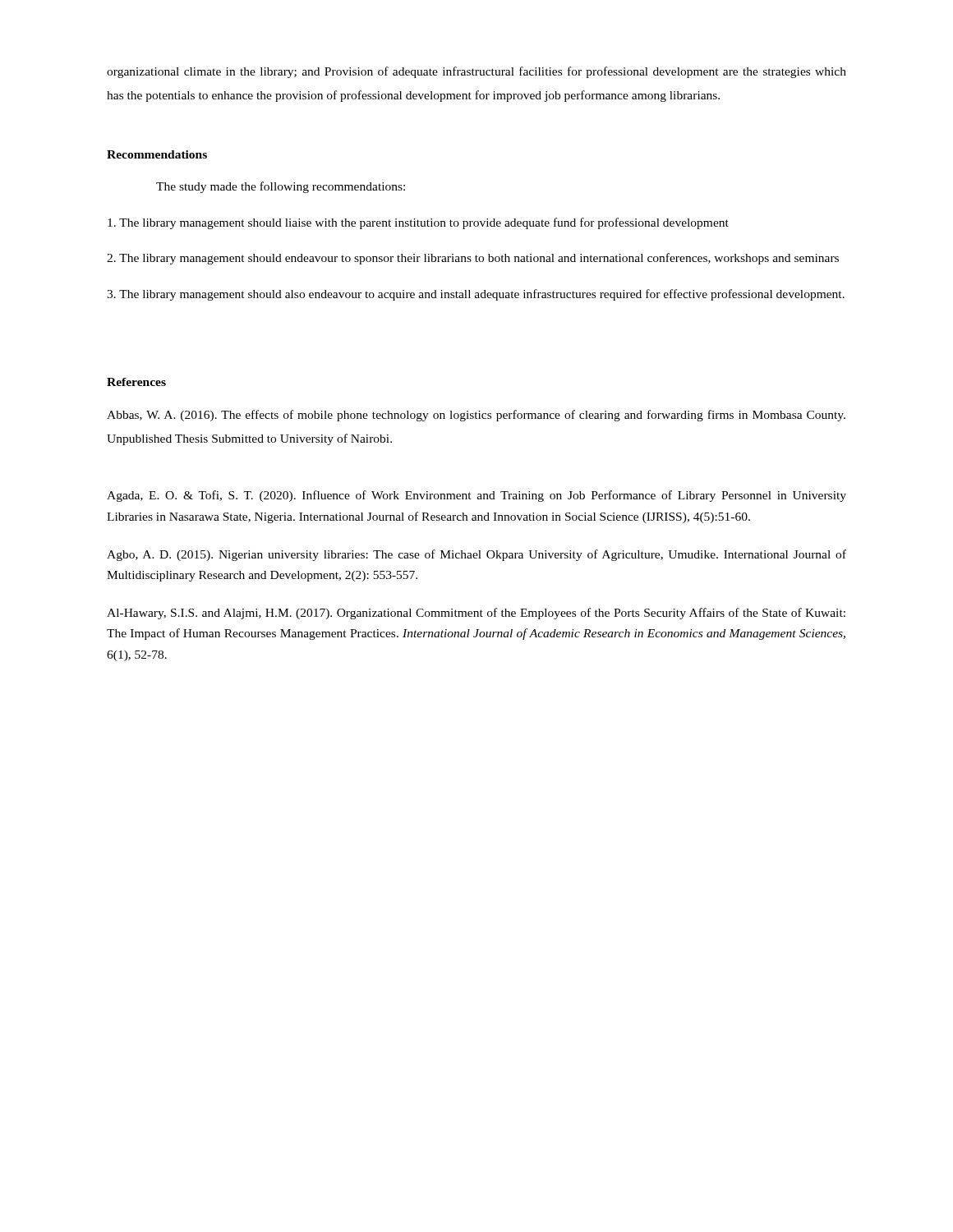
Task: Select the text block that reads "Al-Hawary, S.I.S. and Alajmi, H.M. (2017). Organizational"
Action: [x=476, y=633]
